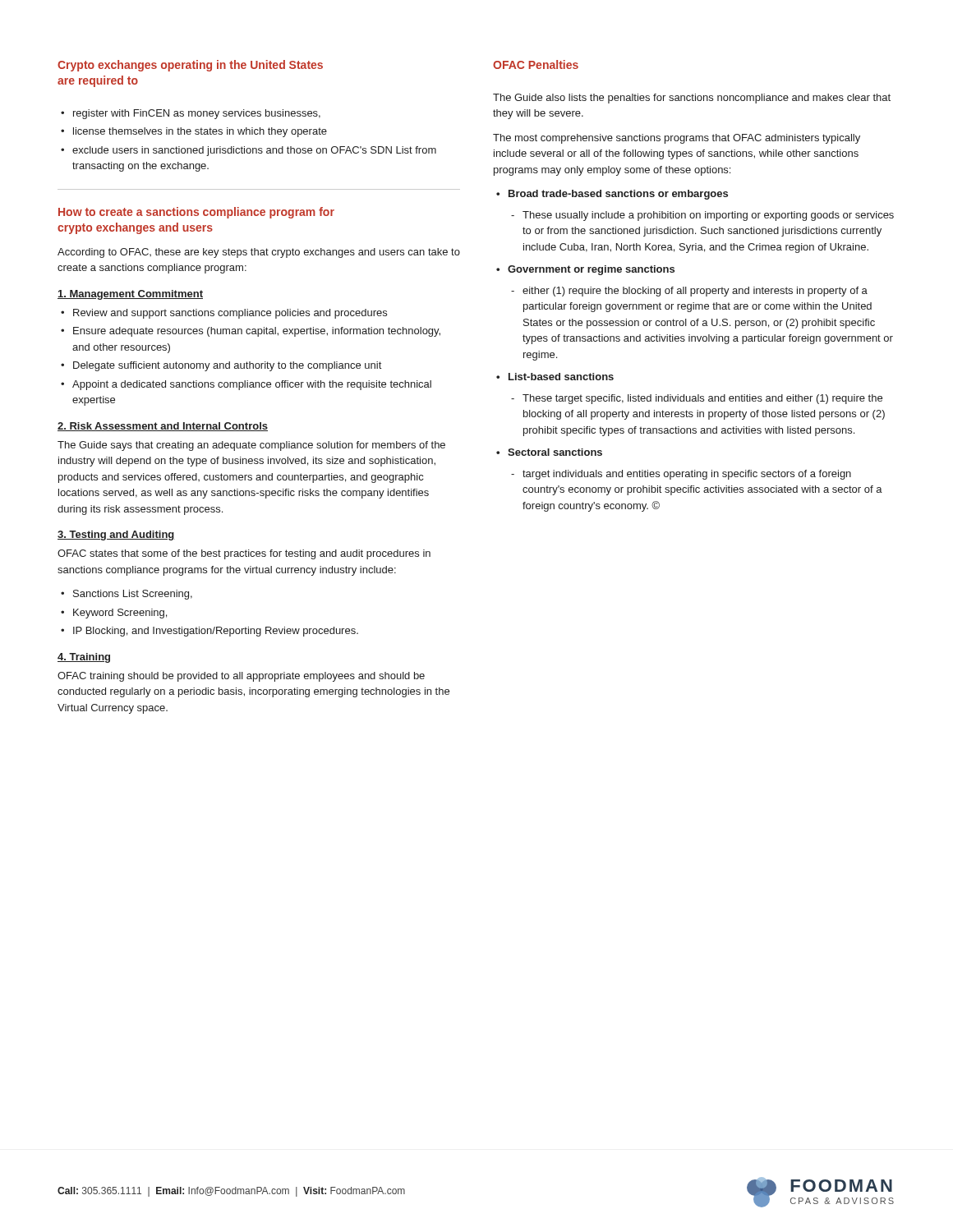
Task: Find the block on this page that starts "target individuals and entities operating in specific sectors"
Action: click(702, 489)
